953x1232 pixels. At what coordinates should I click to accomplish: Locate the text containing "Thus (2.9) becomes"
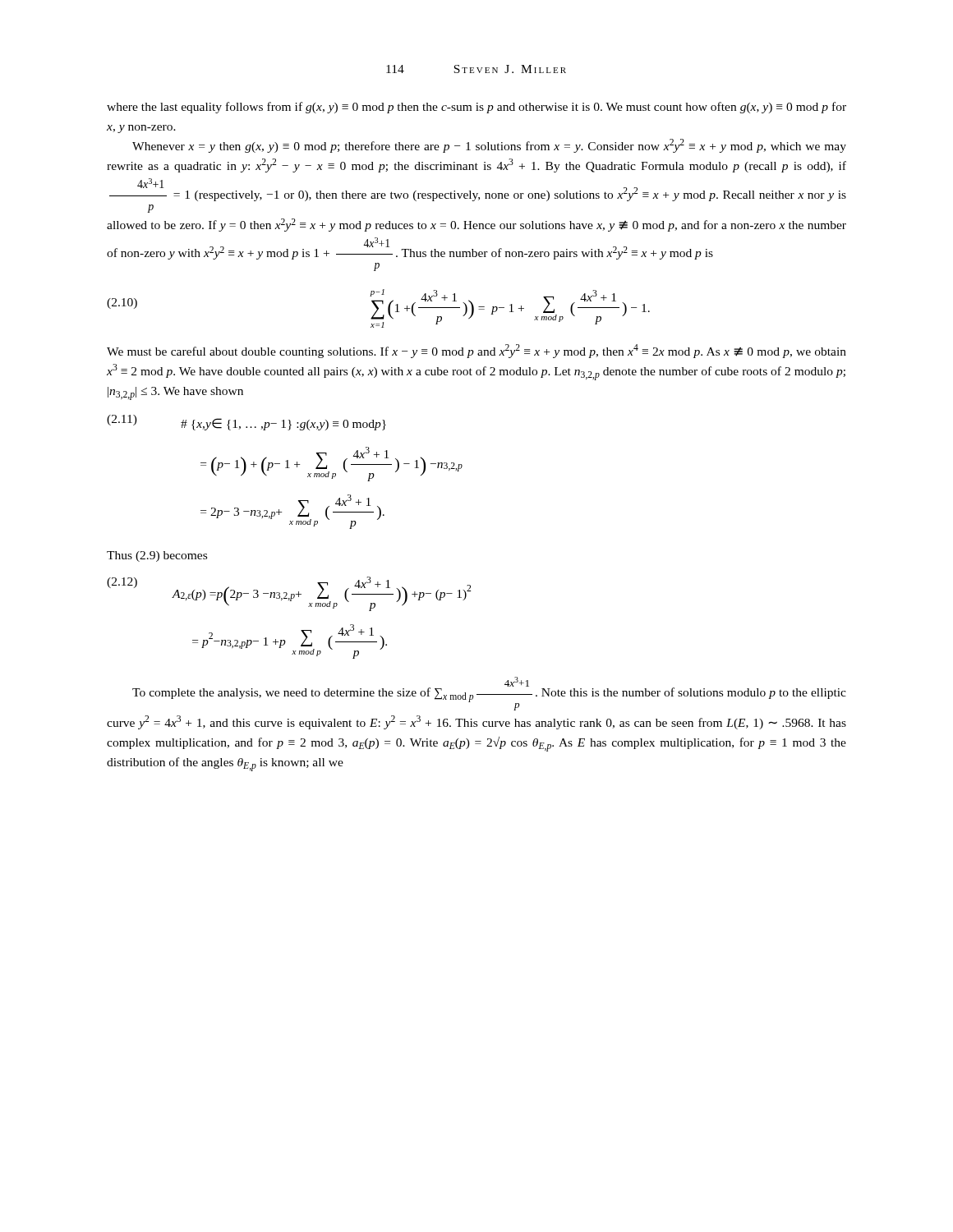[157, 556]
